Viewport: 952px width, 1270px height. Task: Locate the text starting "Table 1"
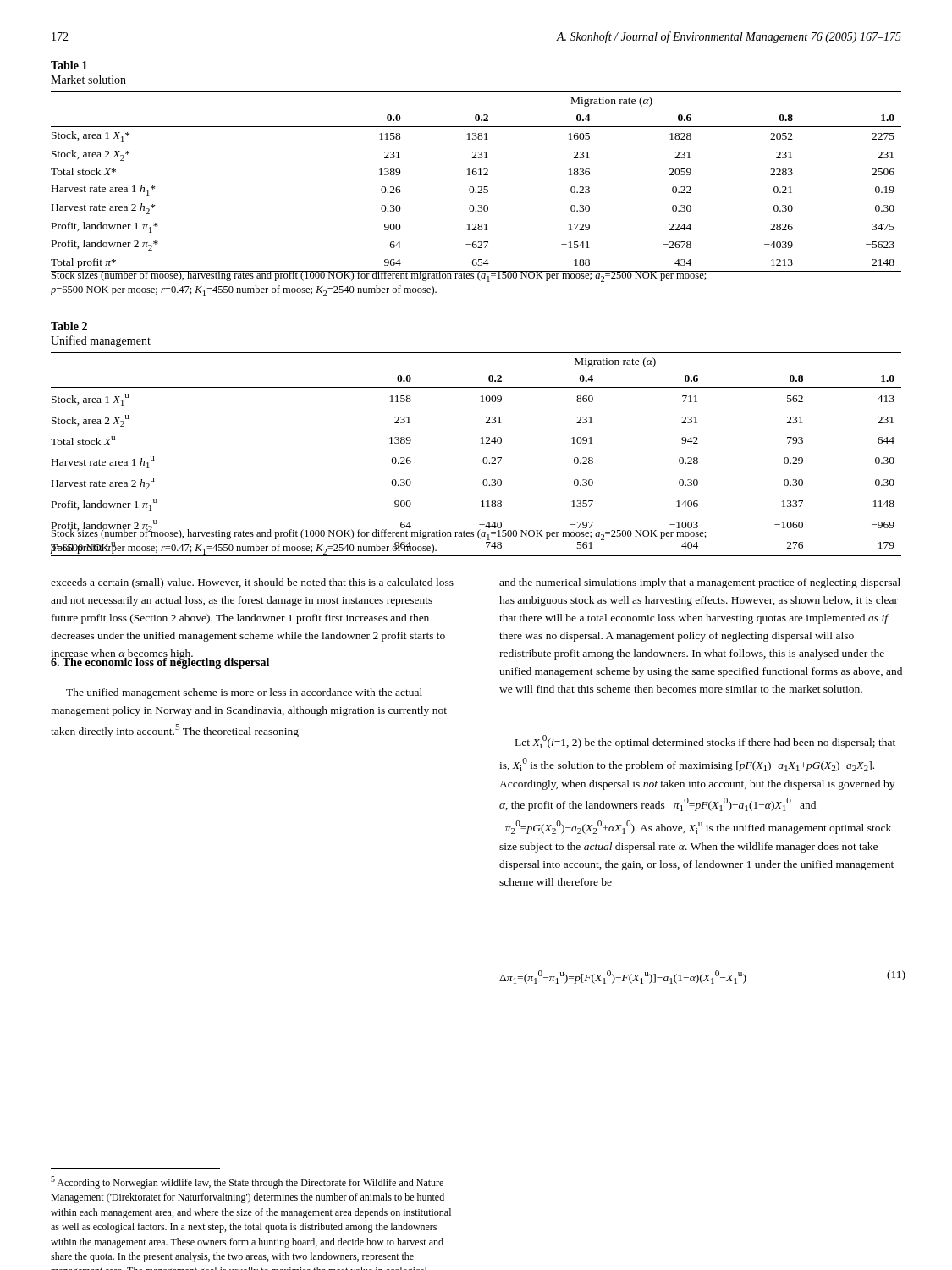69,66
